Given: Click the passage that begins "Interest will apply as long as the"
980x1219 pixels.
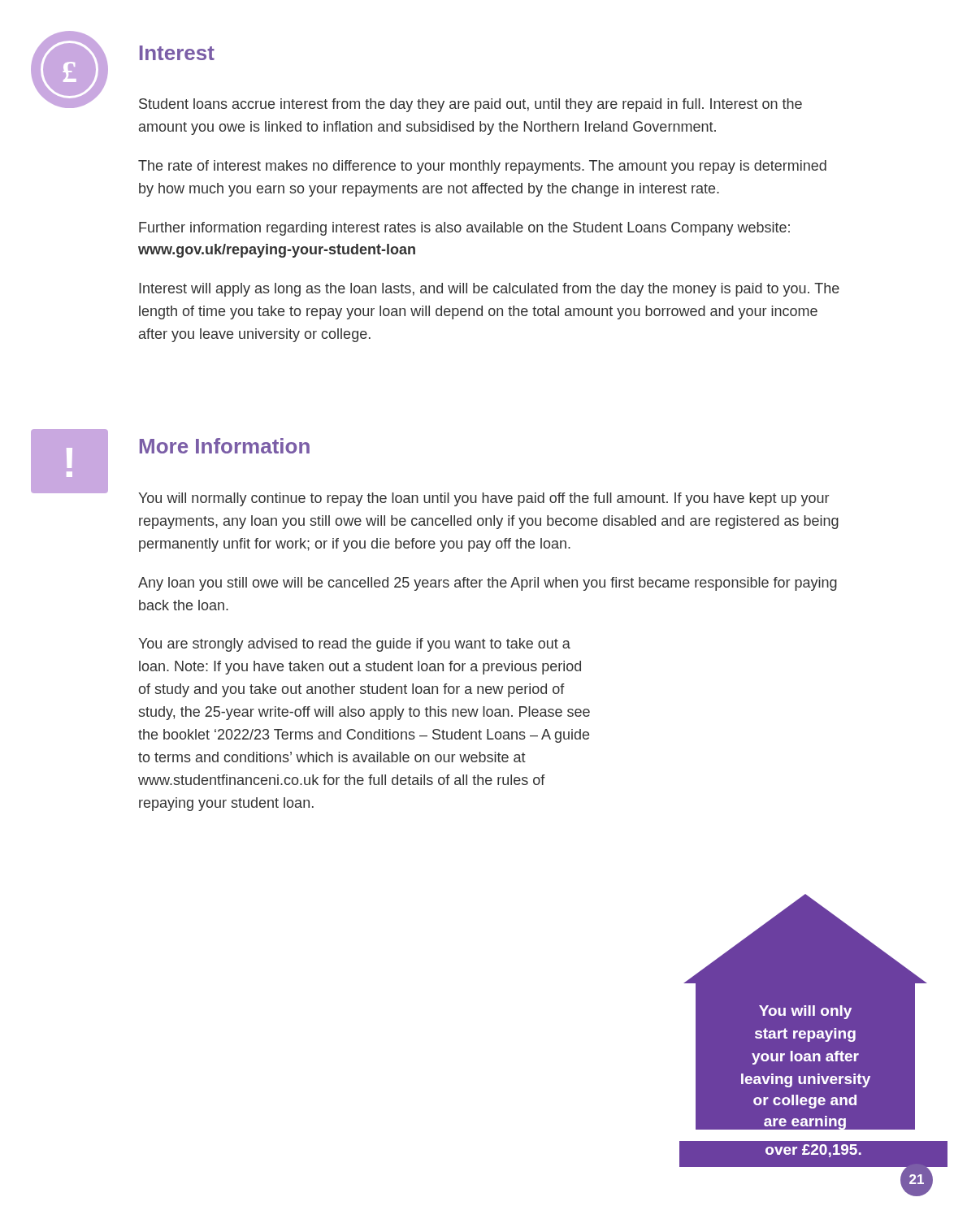Looking at the screenshot, I should coord(489,311).
